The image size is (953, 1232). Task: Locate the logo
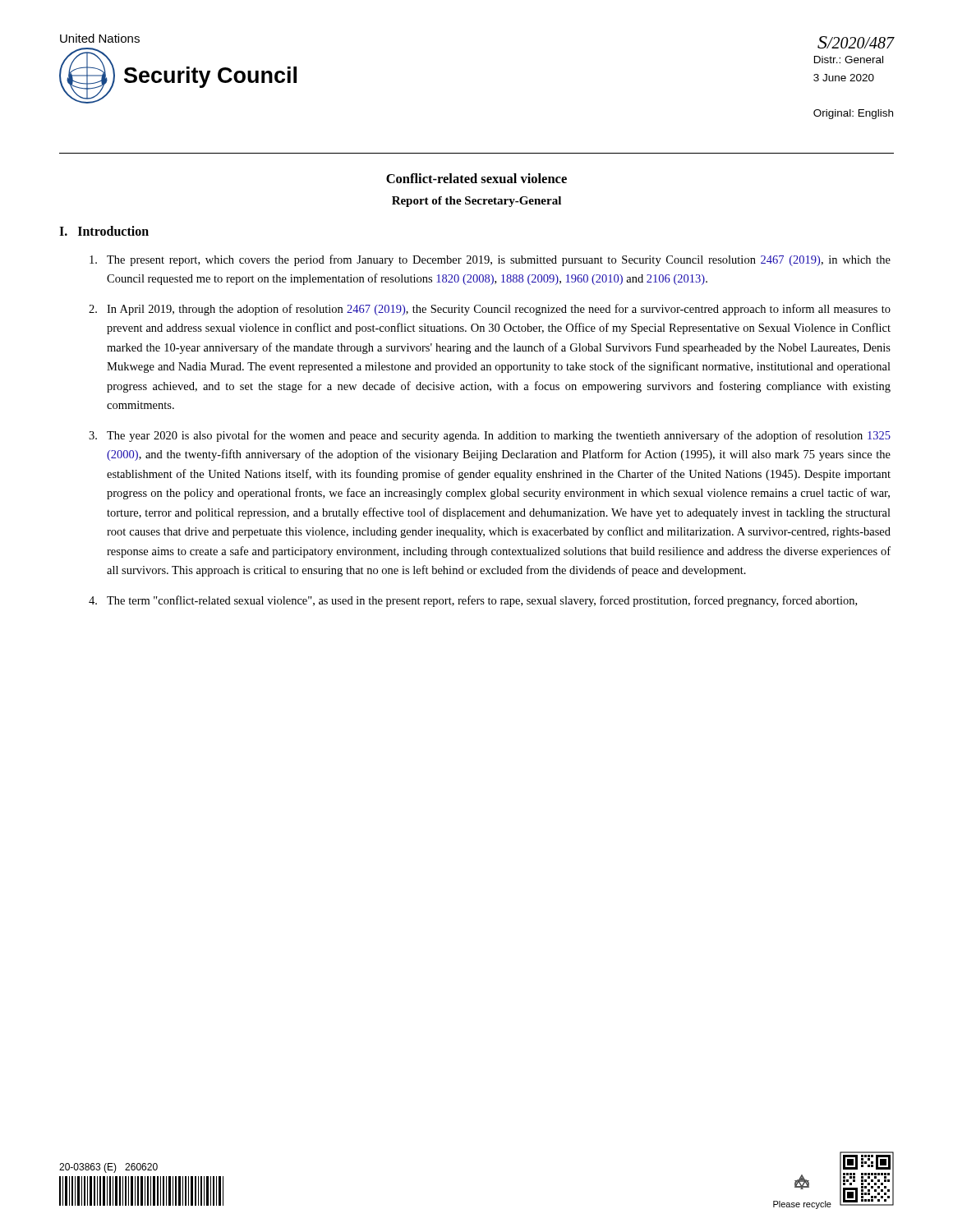click(179, 76)
